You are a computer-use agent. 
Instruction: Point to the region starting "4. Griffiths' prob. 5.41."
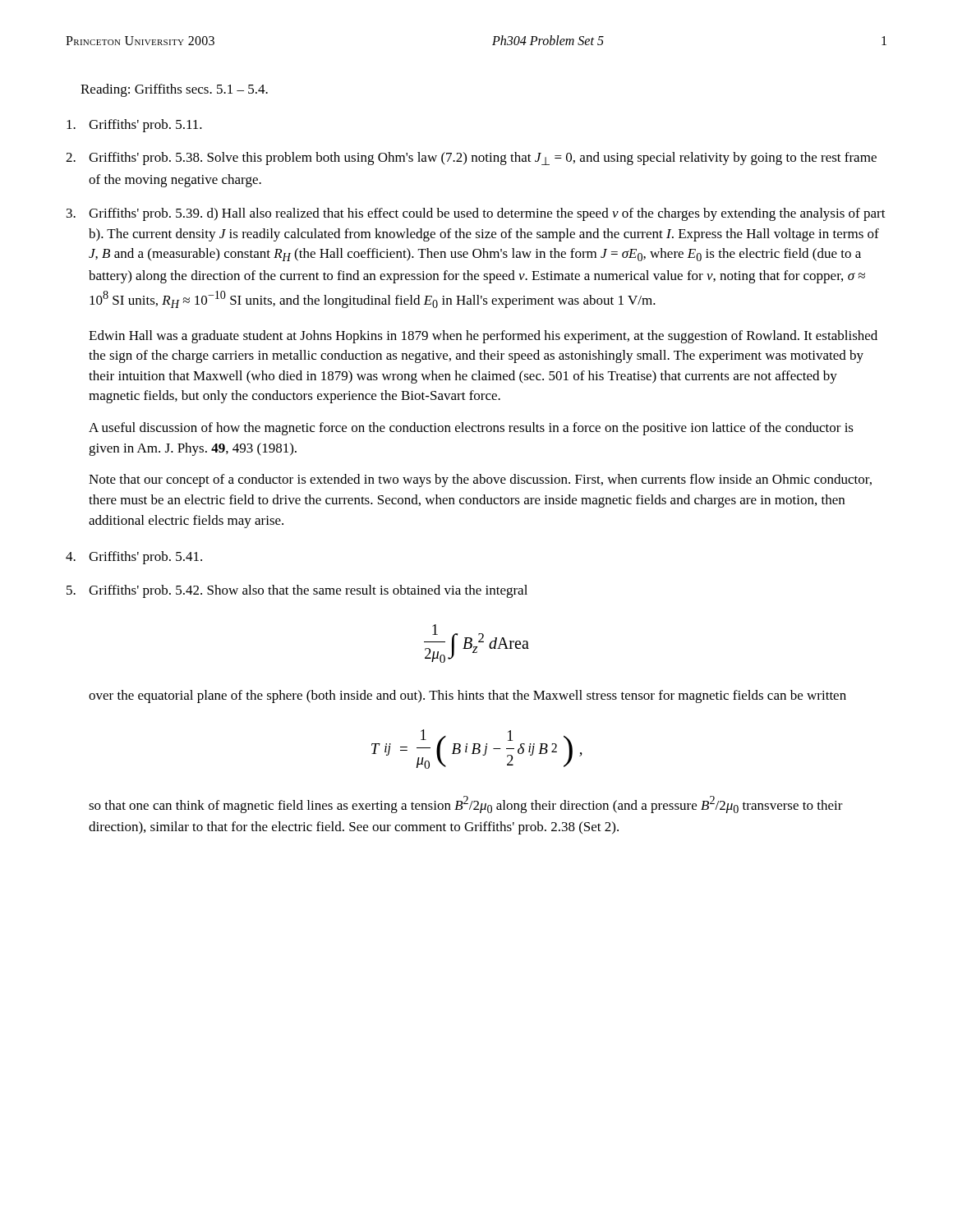tap(134, 558)
